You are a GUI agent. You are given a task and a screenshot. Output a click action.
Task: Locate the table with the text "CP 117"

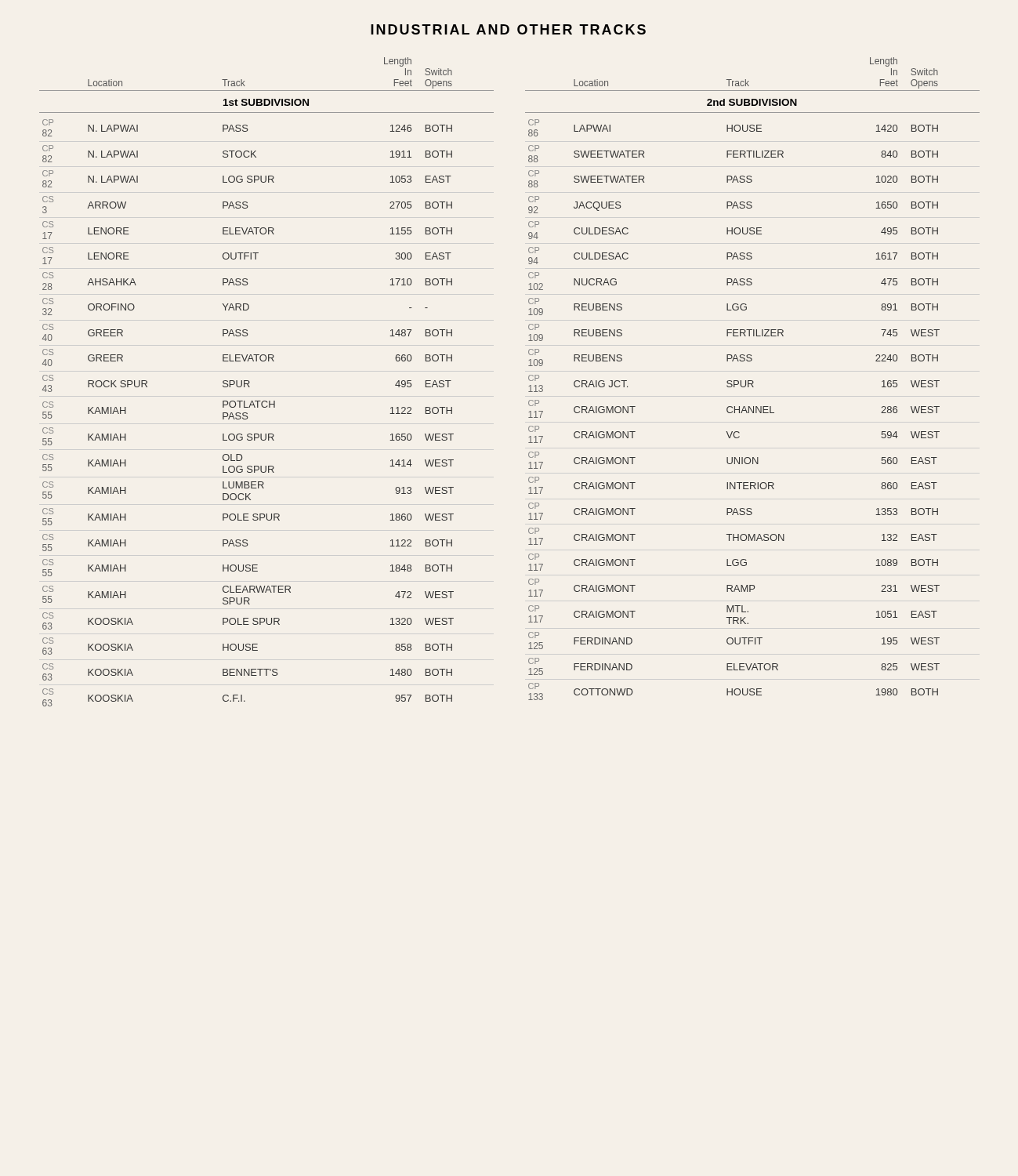pos(752,382)
